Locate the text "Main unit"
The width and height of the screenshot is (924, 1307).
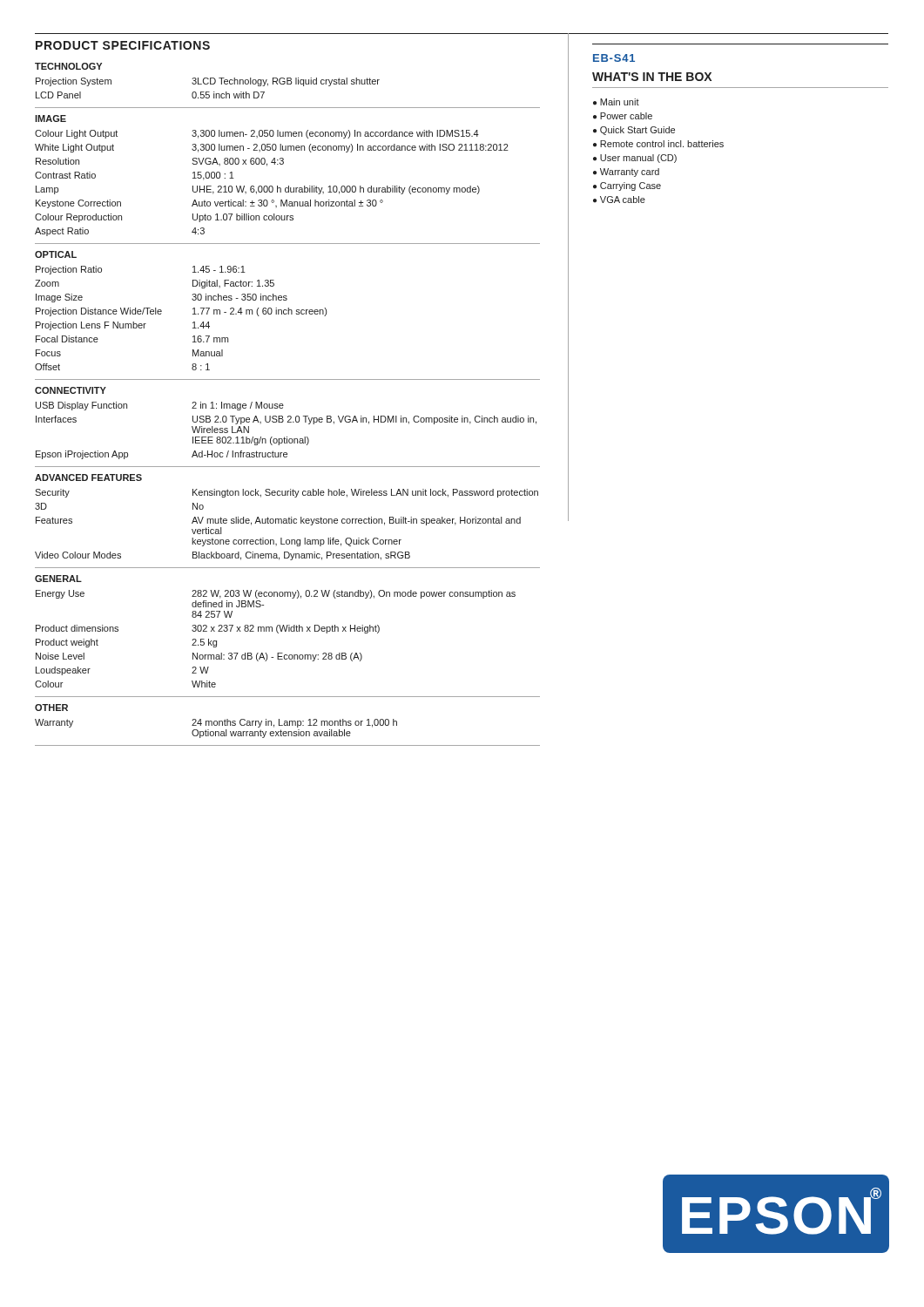coord(619,102)
